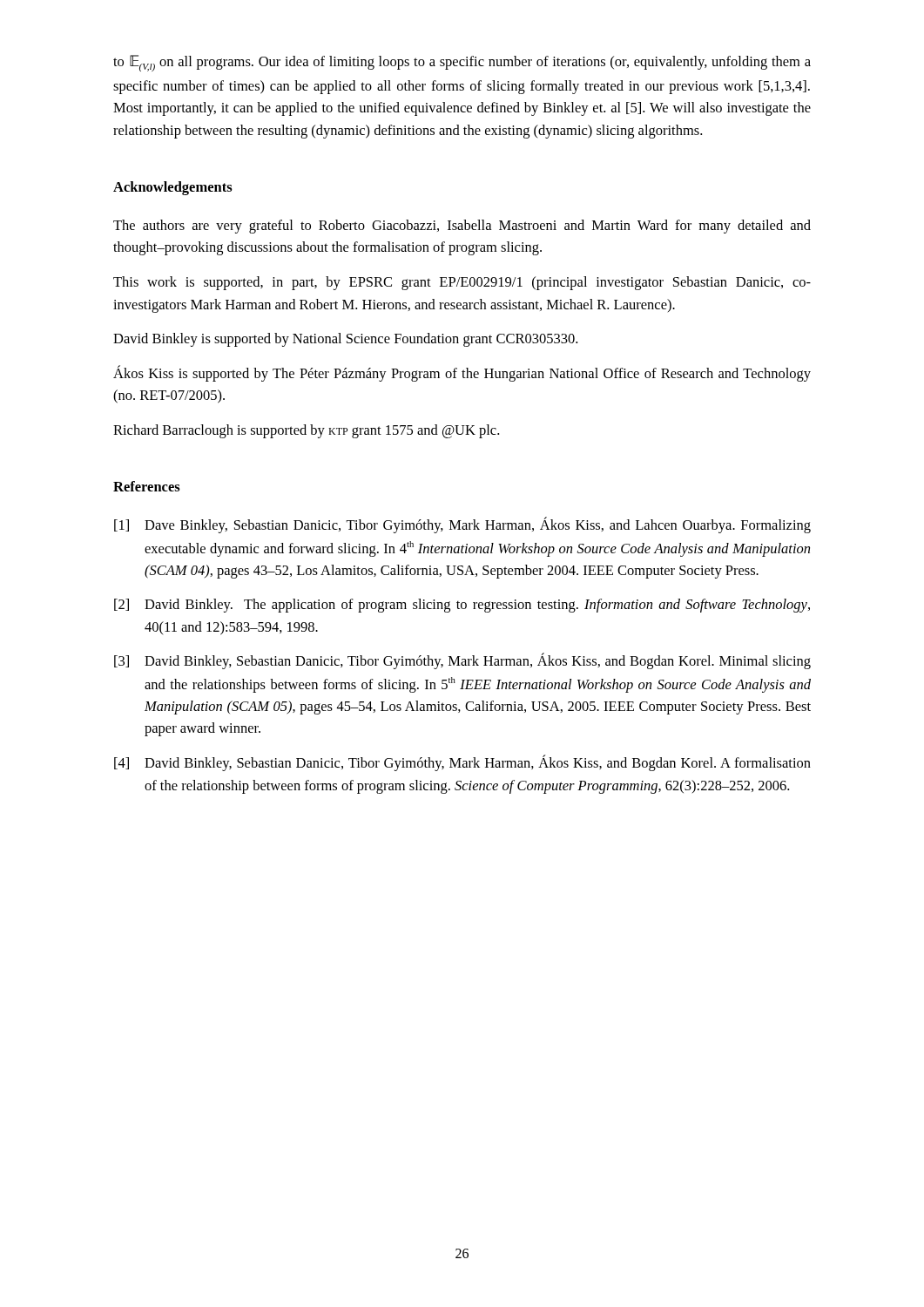Image resolution: width=924 pixels, height=1307 pixels.
Task: Navigate to the text block starting "[4] David Binkley, Sebastian Danicic,"
Action: (462, 774)
